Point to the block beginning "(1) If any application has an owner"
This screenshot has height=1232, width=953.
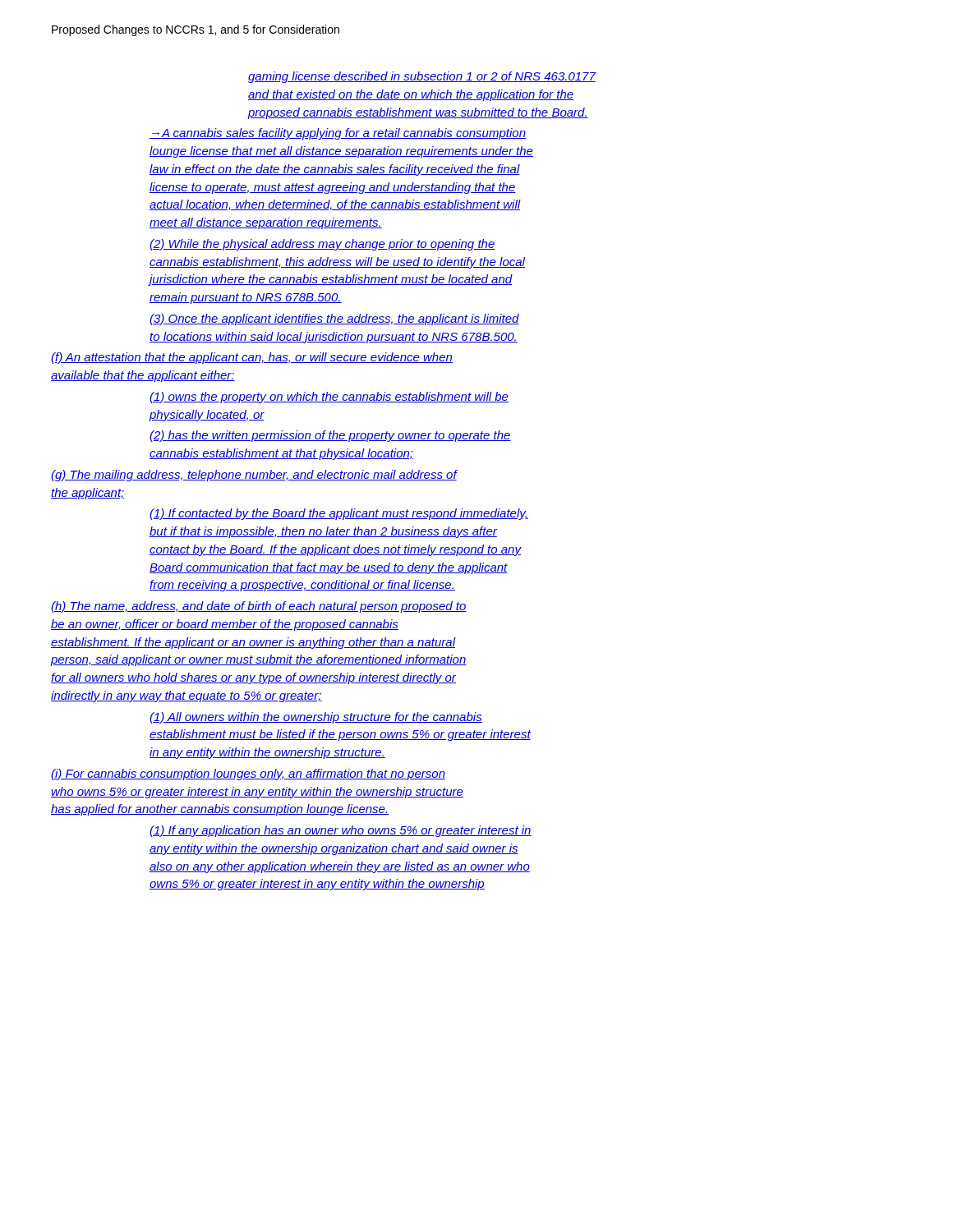click(x=340, y=857)
